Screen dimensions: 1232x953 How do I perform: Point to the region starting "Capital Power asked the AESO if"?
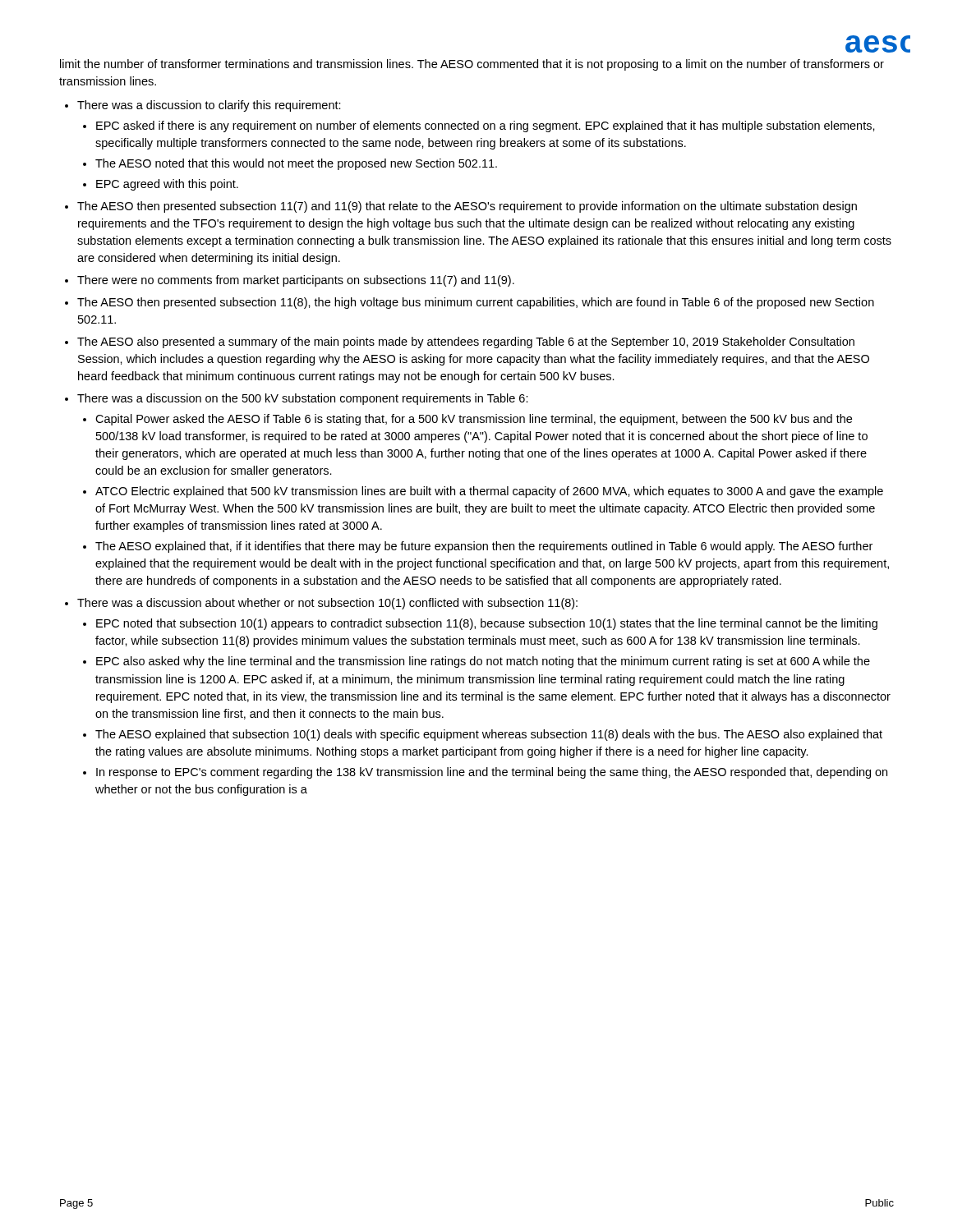pyautogui.click(x=482, y=445)
